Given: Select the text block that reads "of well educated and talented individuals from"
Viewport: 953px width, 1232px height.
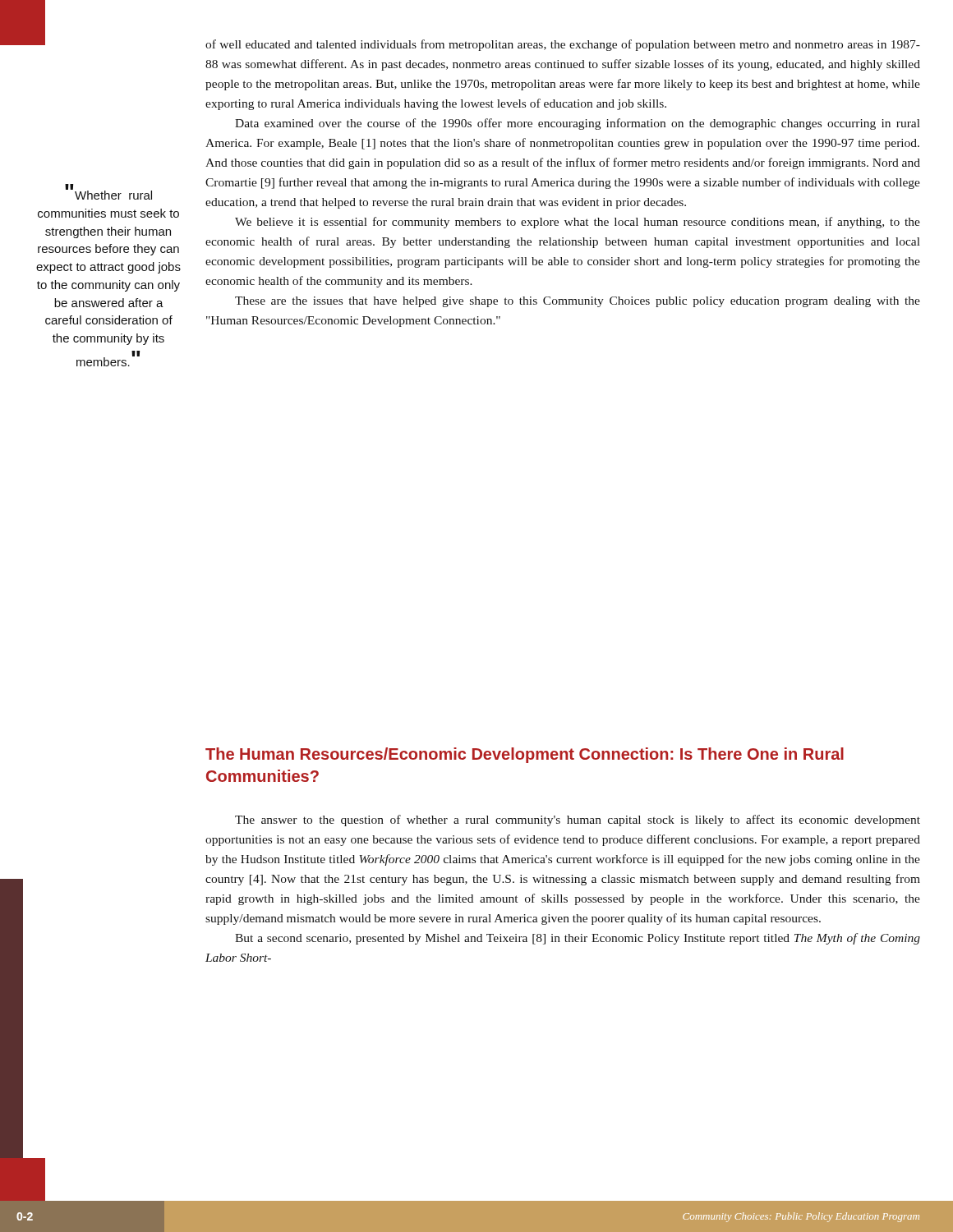Looking at the screenshot, I should [x=563, y=182].
